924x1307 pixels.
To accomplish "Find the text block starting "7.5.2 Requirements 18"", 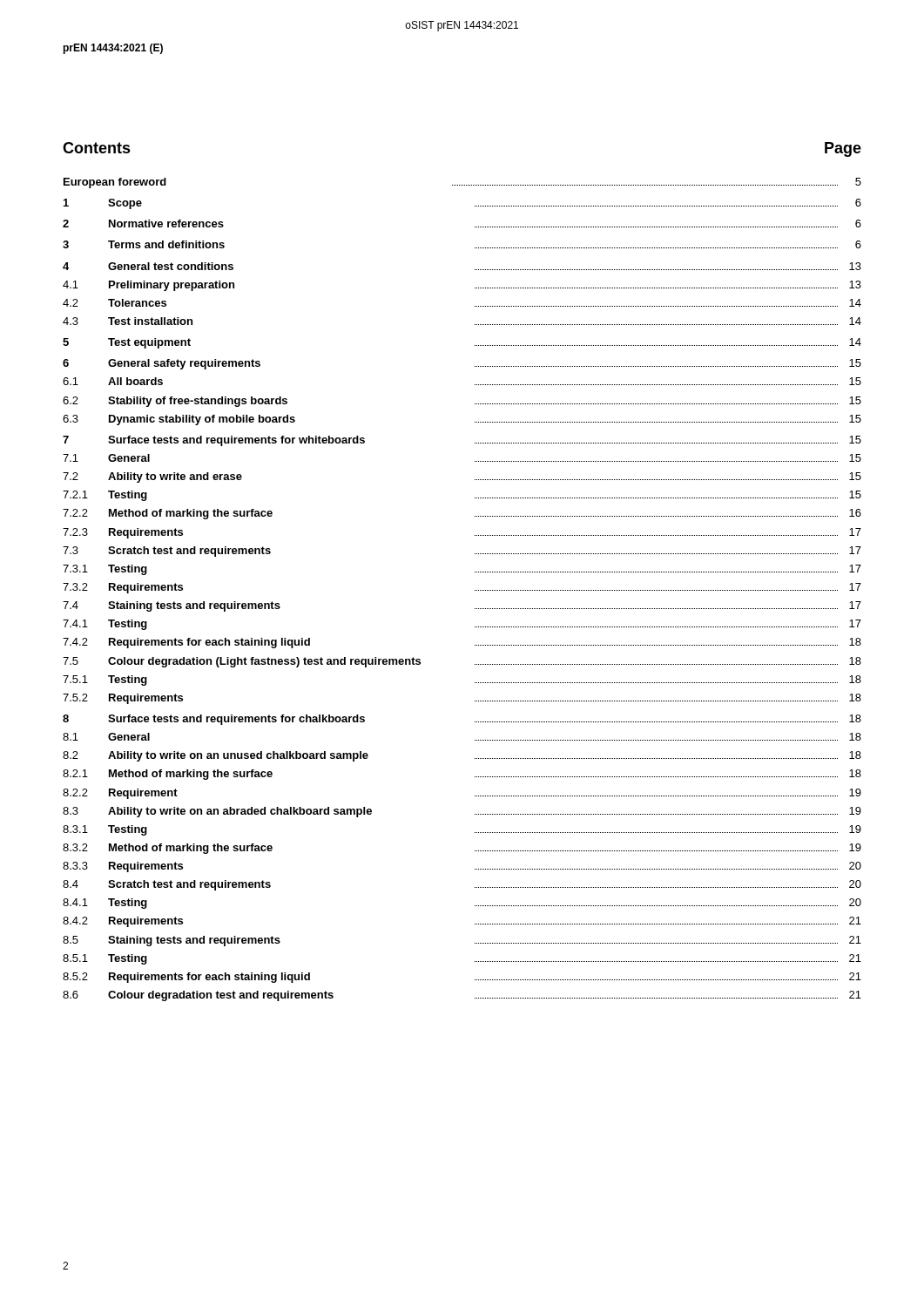I will click(76, 698).
